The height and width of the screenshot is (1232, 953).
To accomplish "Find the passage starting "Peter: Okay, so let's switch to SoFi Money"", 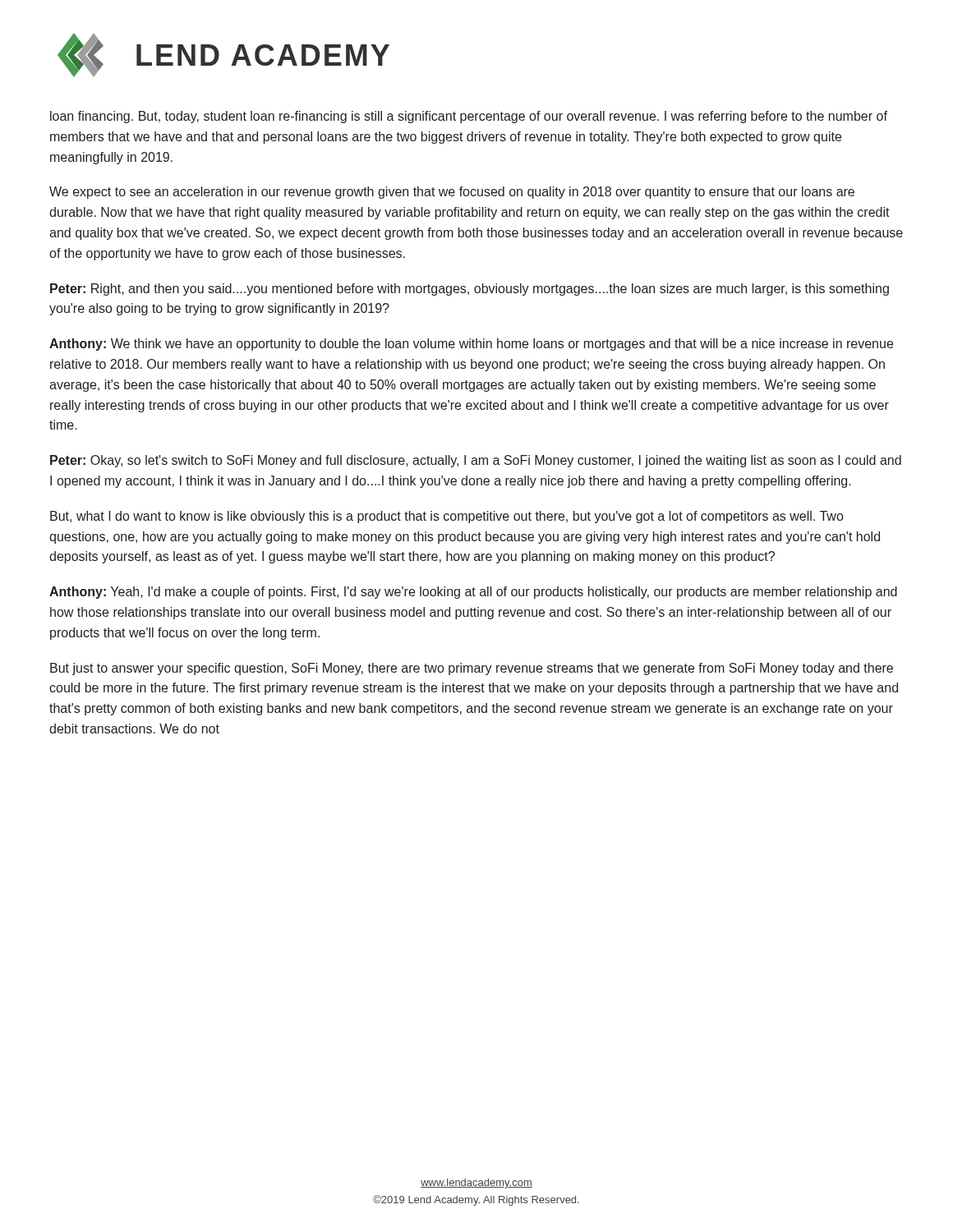I will coord(475,471).
